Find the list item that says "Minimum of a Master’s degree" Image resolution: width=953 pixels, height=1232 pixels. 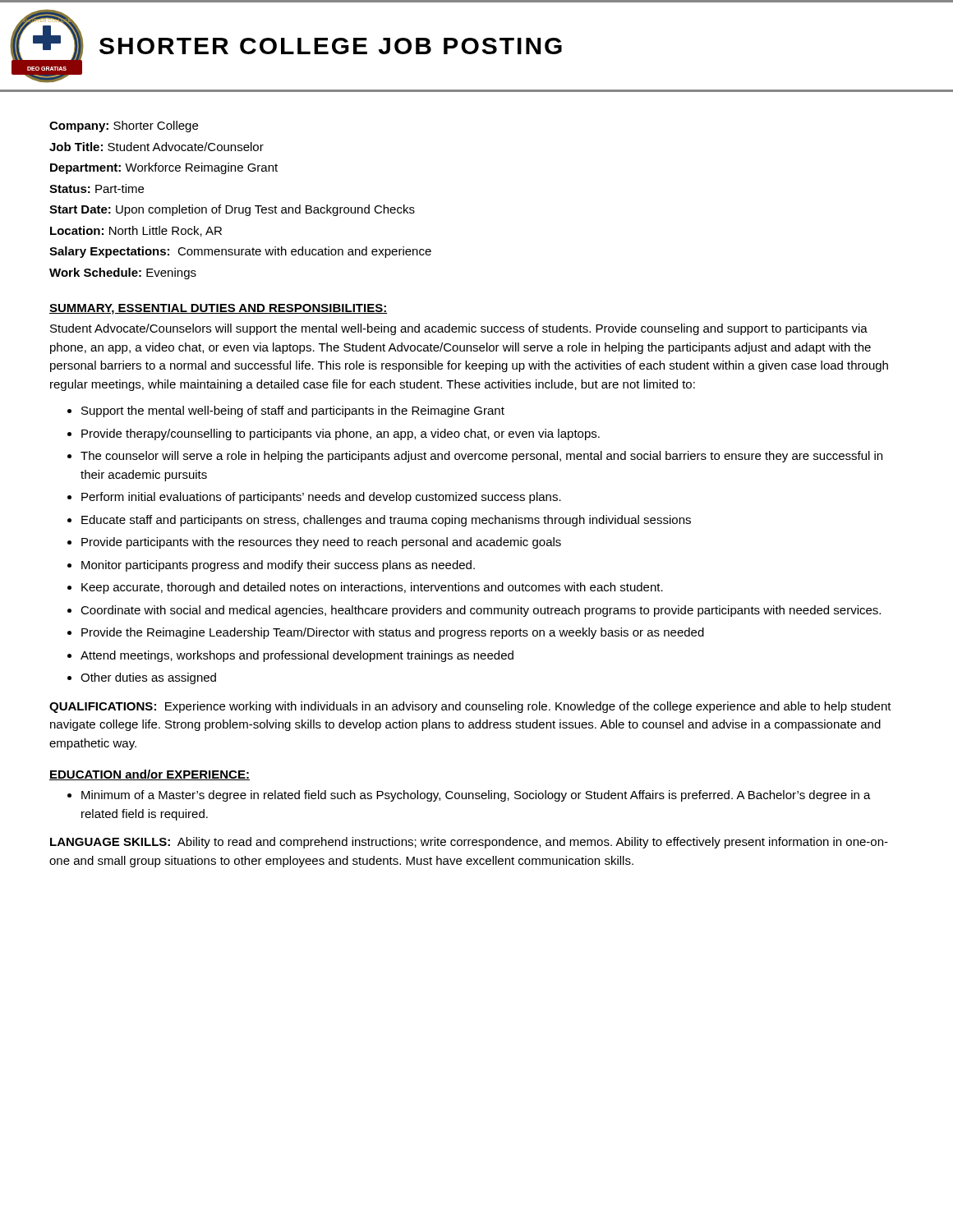click(475, 804)
